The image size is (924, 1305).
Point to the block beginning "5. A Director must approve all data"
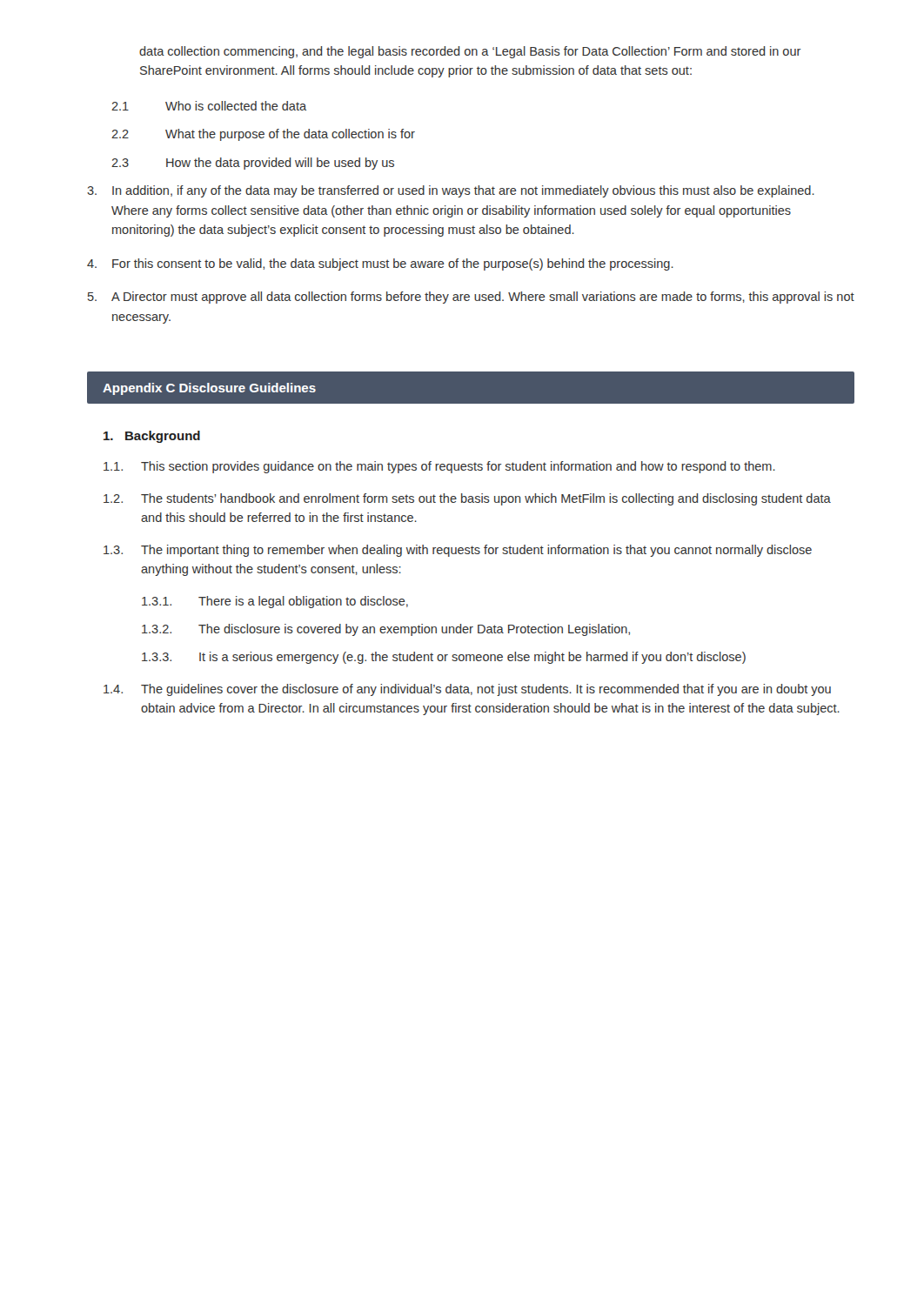coord(471,307)
